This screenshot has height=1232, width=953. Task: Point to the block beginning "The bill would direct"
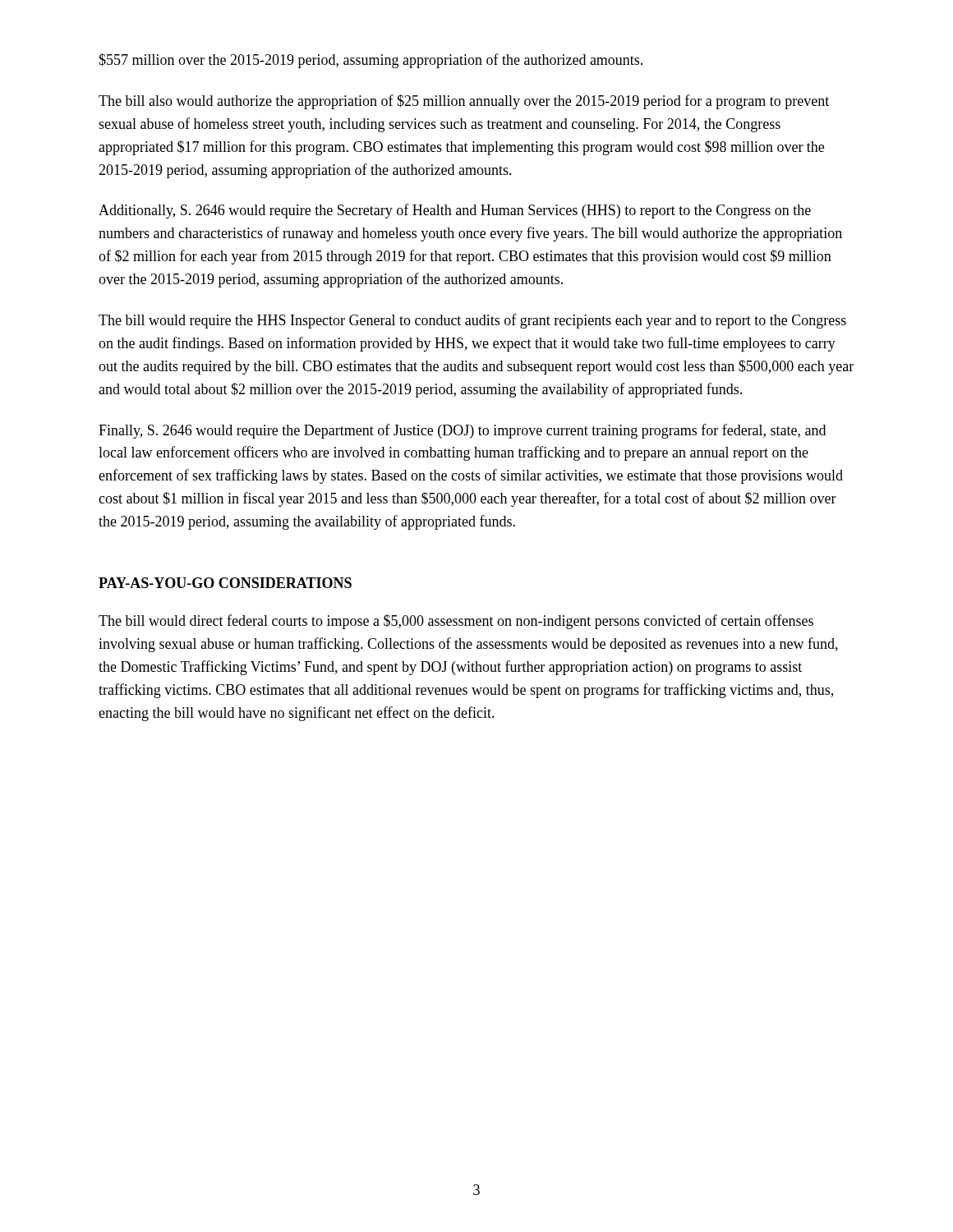(468, 667)
